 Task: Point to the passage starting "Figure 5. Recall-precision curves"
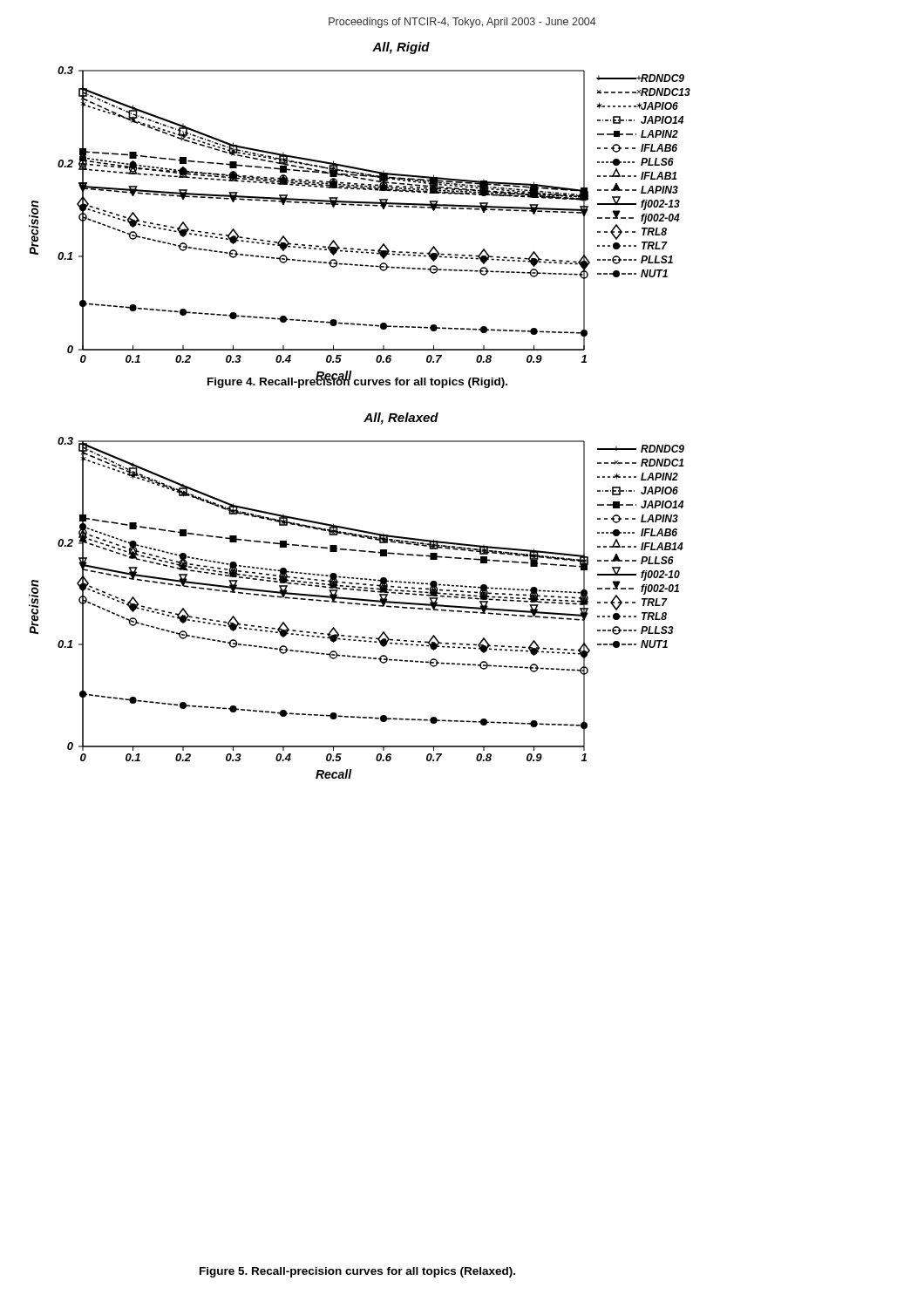point(357,1271)
